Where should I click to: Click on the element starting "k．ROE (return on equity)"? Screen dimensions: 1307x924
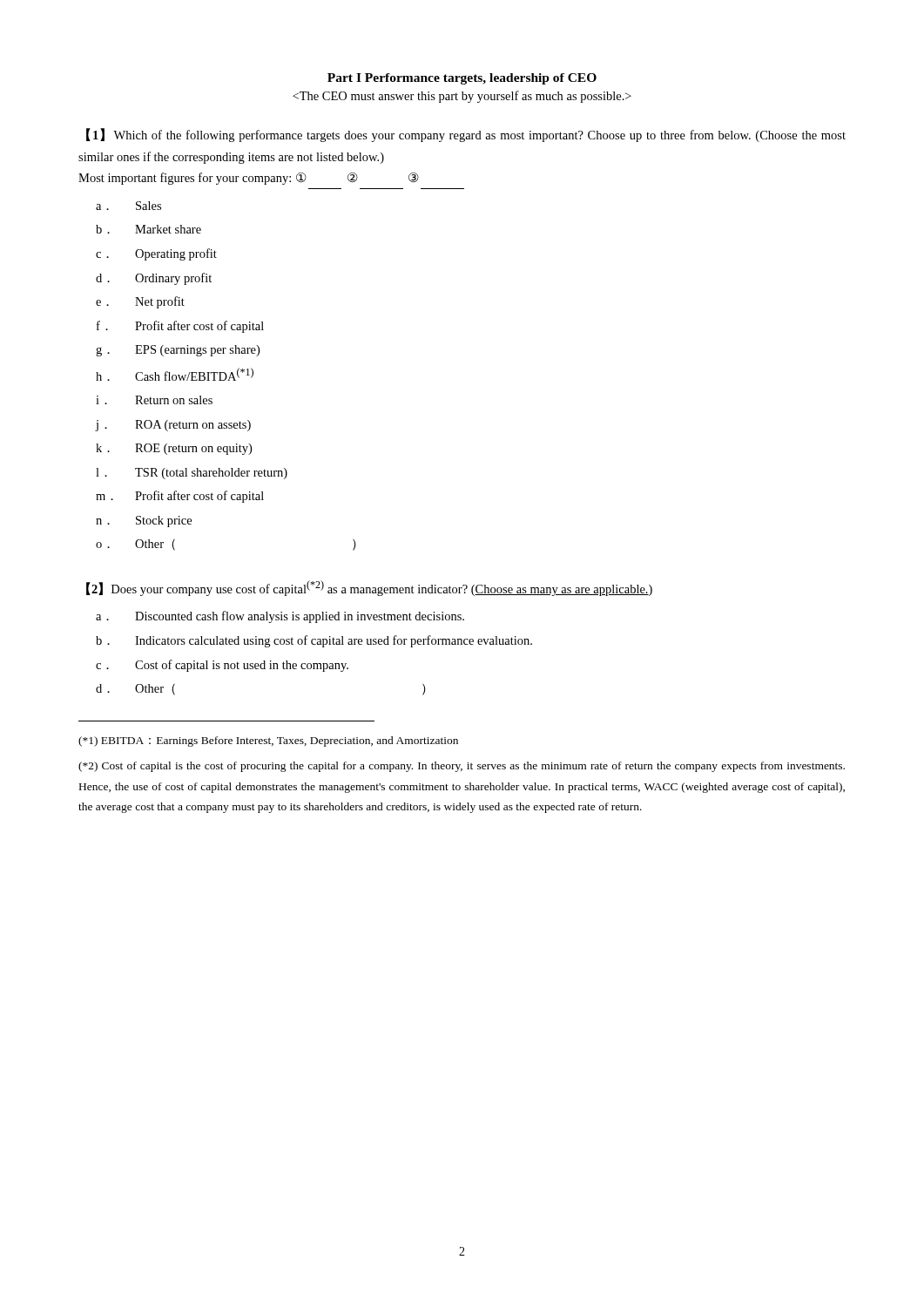174,449
